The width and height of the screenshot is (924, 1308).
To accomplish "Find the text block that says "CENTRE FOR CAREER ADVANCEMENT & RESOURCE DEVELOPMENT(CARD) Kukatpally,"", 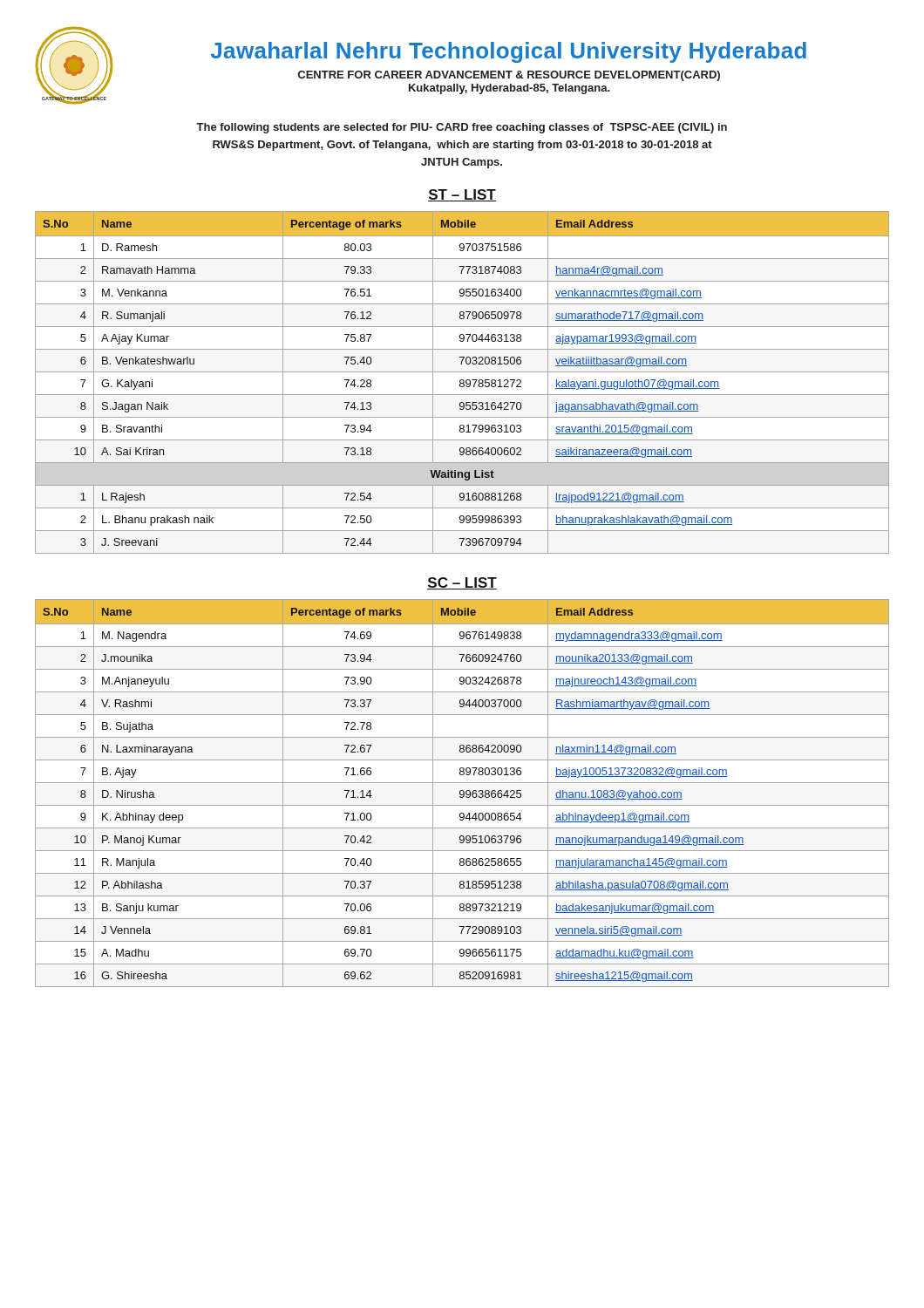I will pyautogui.click(x=509, y=81).
